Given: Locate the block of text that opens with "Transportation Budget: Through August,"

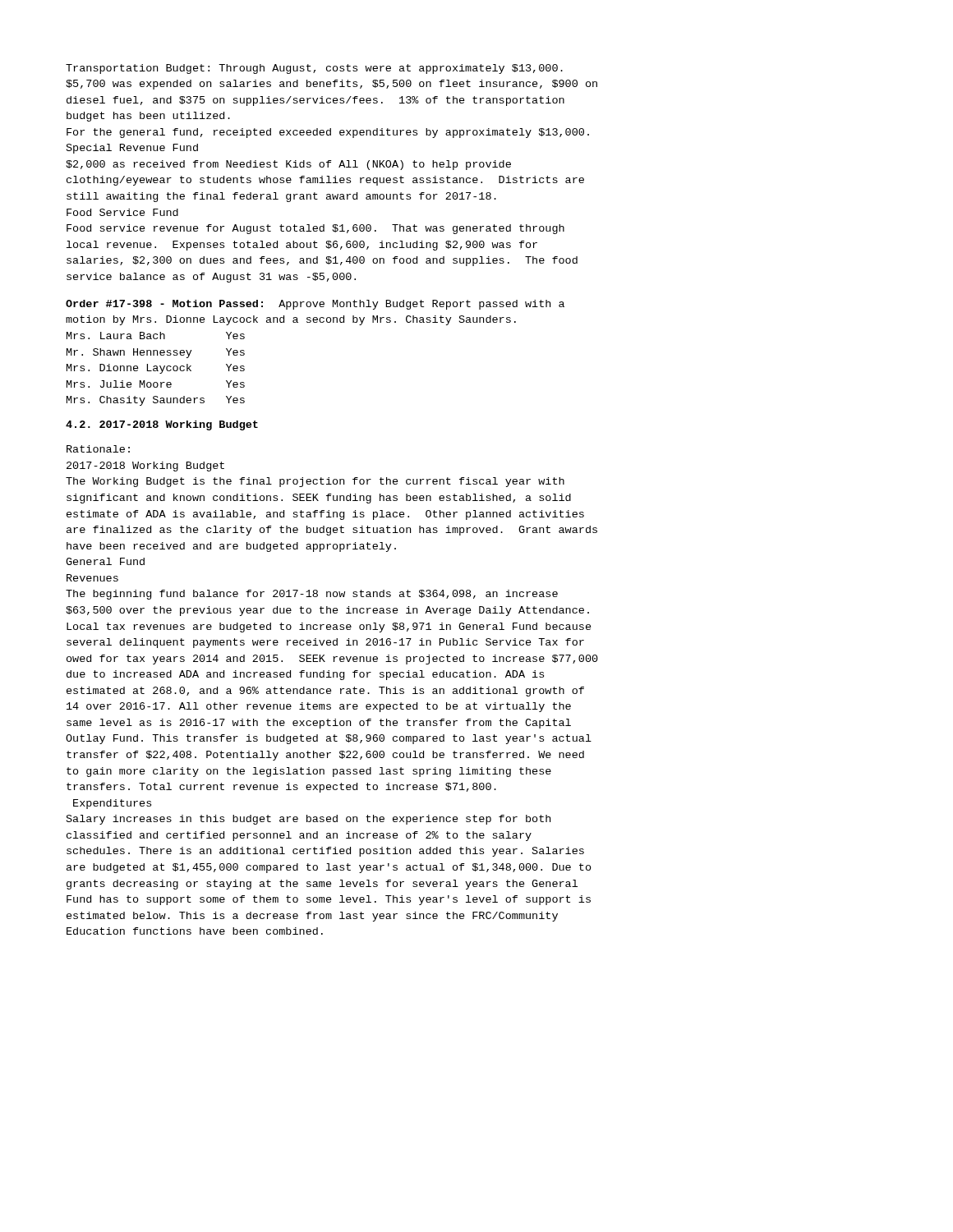Looking at the screenshot, I should coord(476,173).
